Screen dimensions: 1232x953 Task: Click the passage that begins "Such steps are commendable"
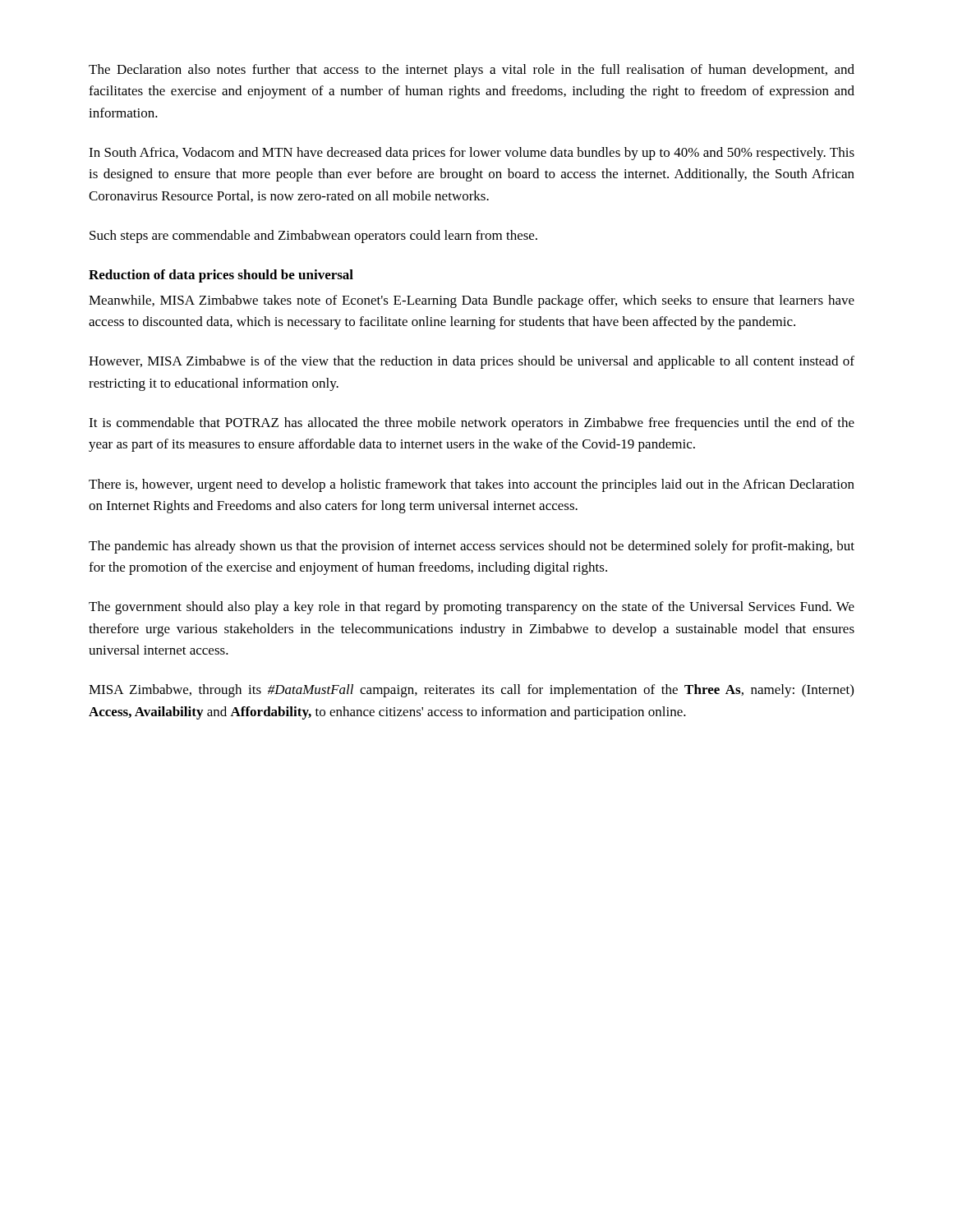coord(313,235)
